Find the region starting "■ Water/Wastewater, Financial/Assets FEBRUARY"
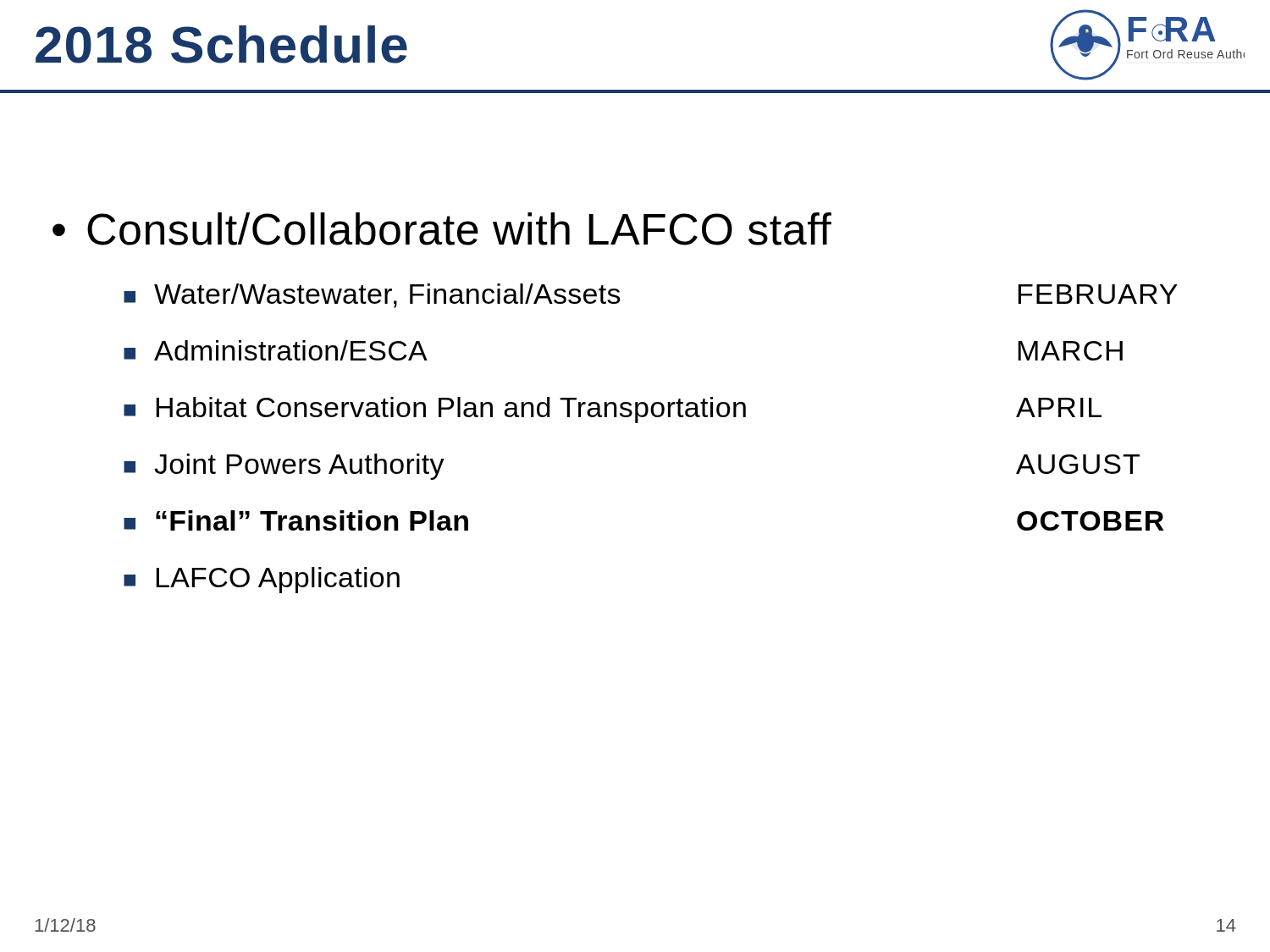This screenshot has width=1270, height=952. 375,296
